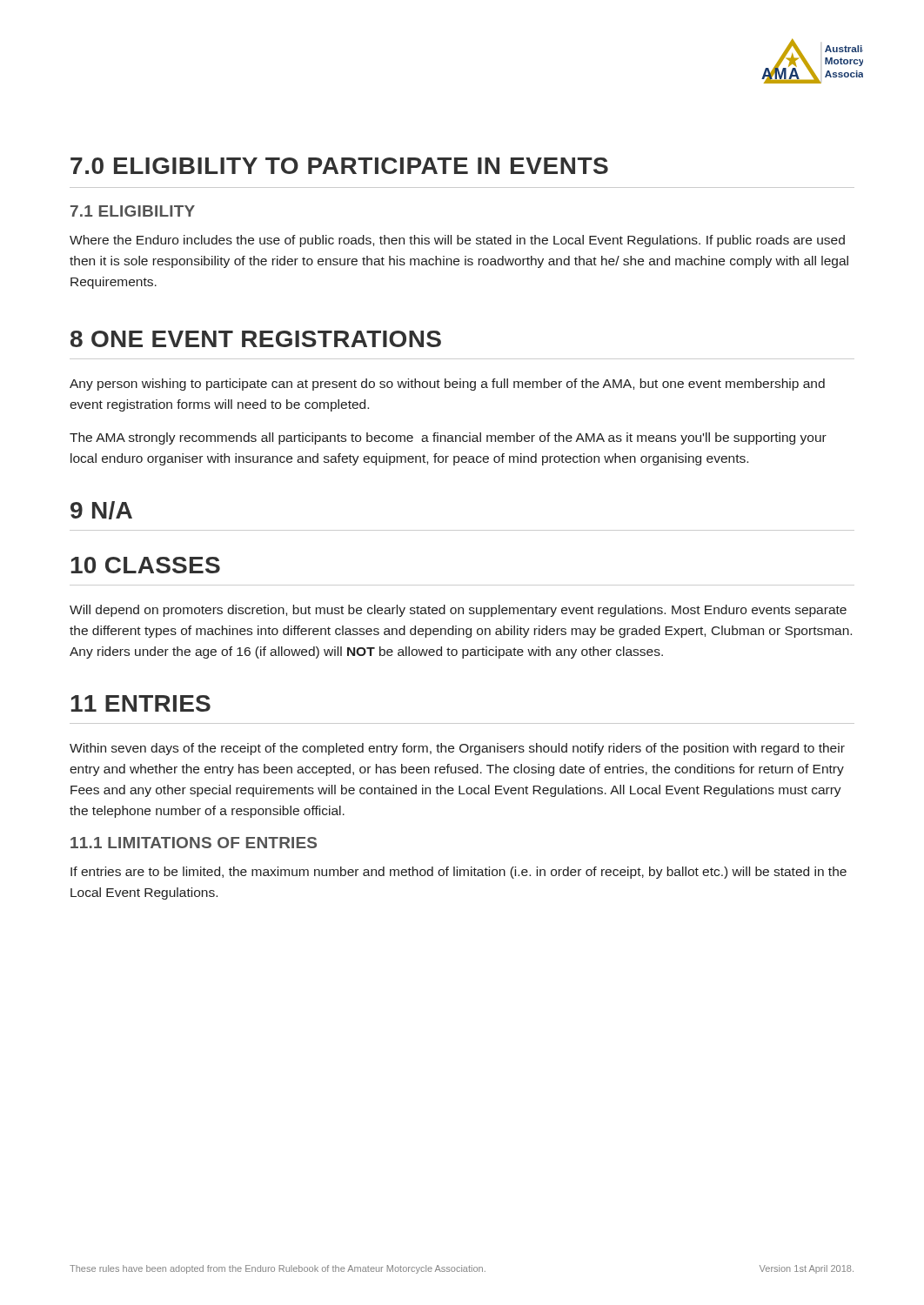The height and width of the screenshot is (1305, 924).
Task: Find the title containing "10 CLASSES"
Action: 145,565
